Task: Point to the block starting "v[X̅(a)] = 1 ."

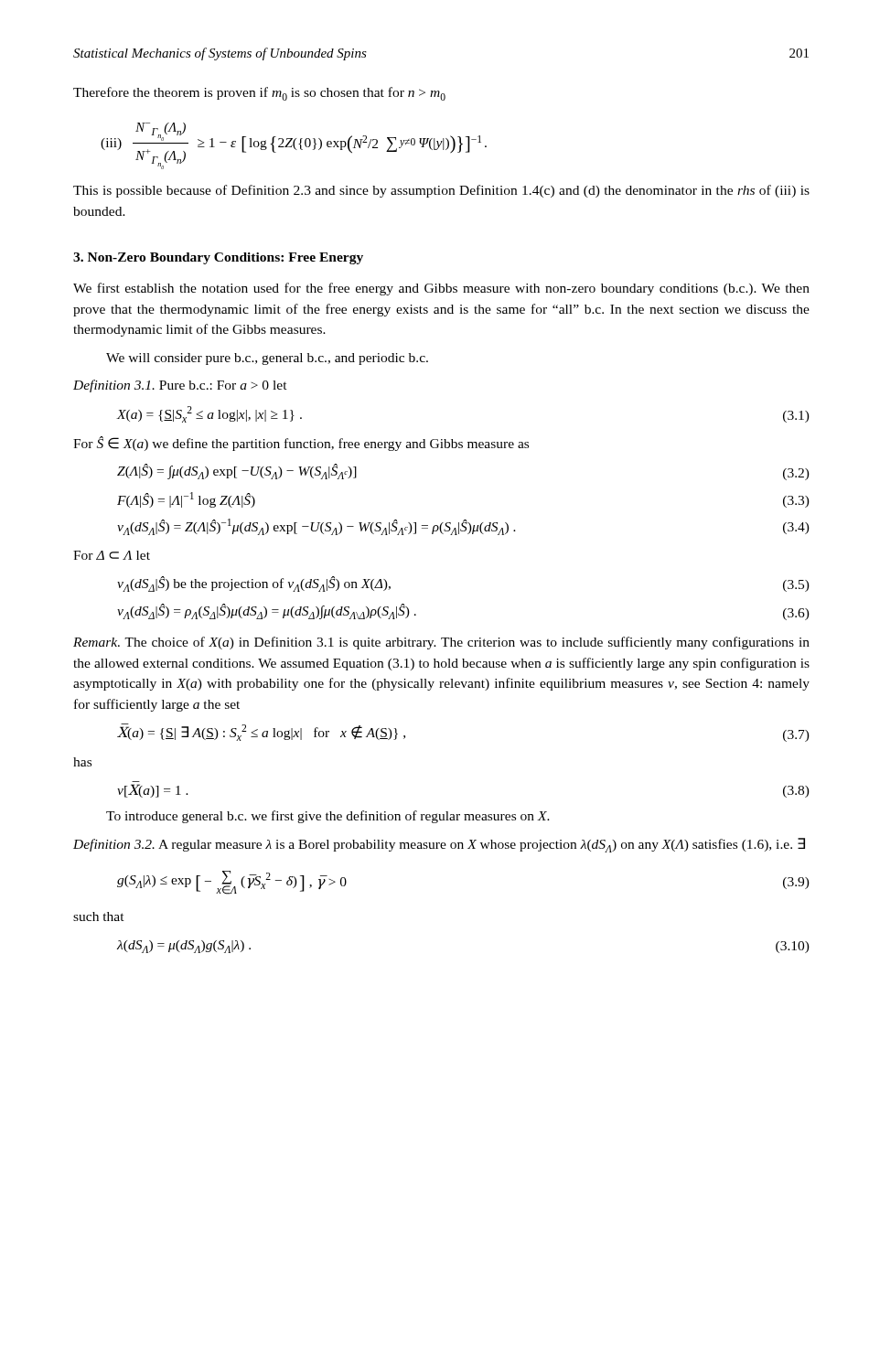Action: coord(158,791)
